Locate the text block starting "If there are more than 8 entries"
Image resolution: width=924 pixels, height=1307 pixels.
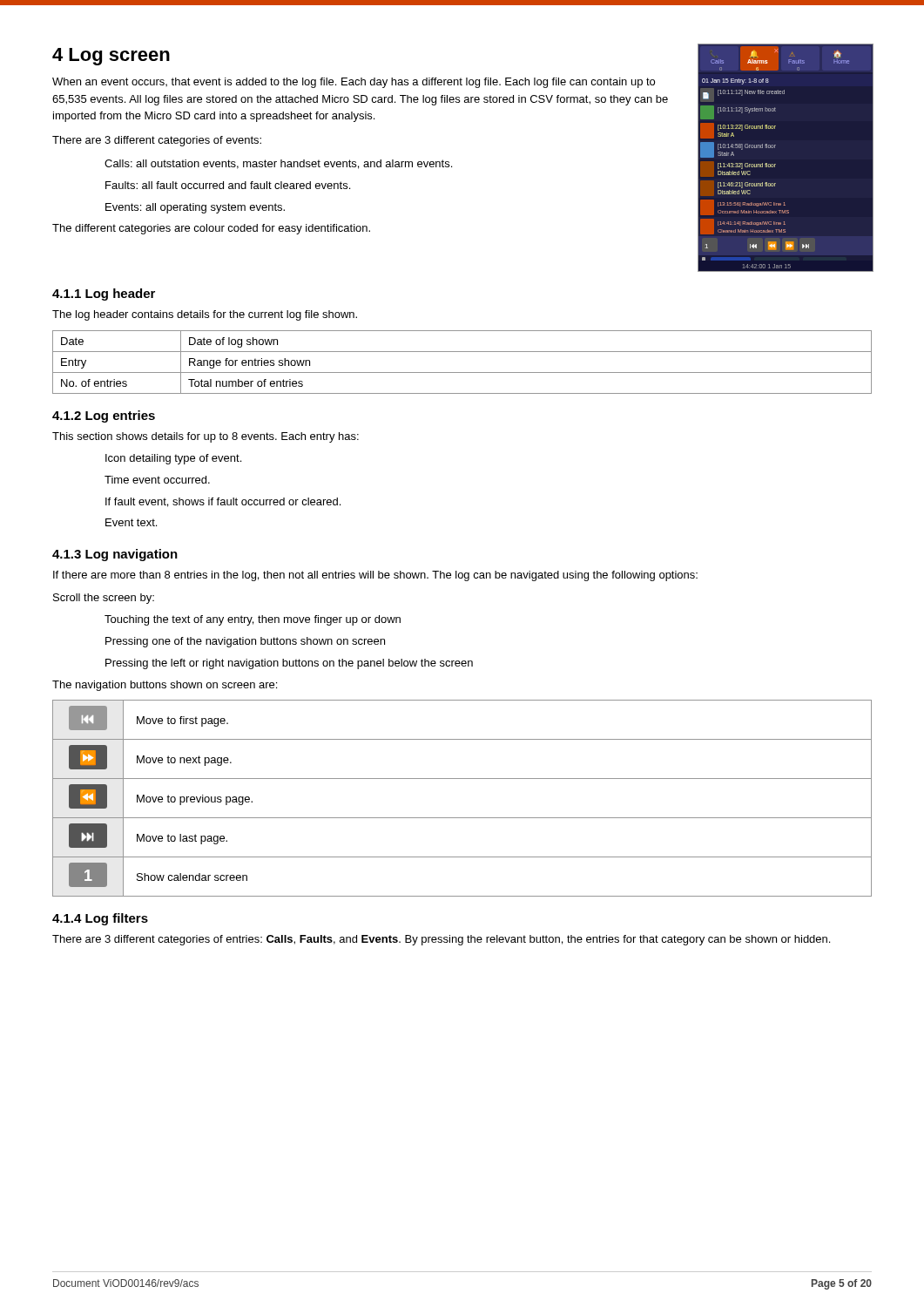(462, 575)
